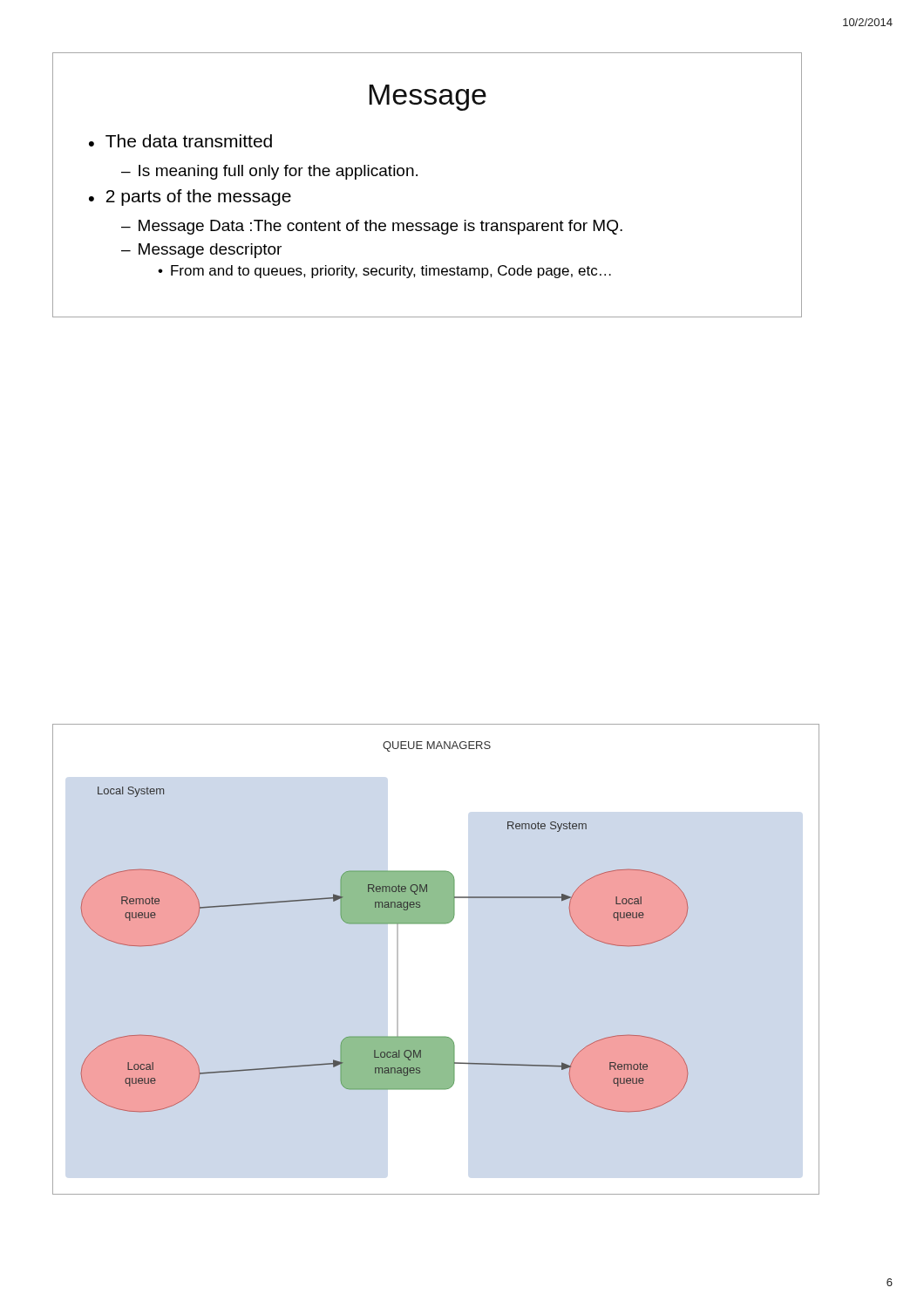Find the block on this page that starts "• The data"

coord(181,144)
